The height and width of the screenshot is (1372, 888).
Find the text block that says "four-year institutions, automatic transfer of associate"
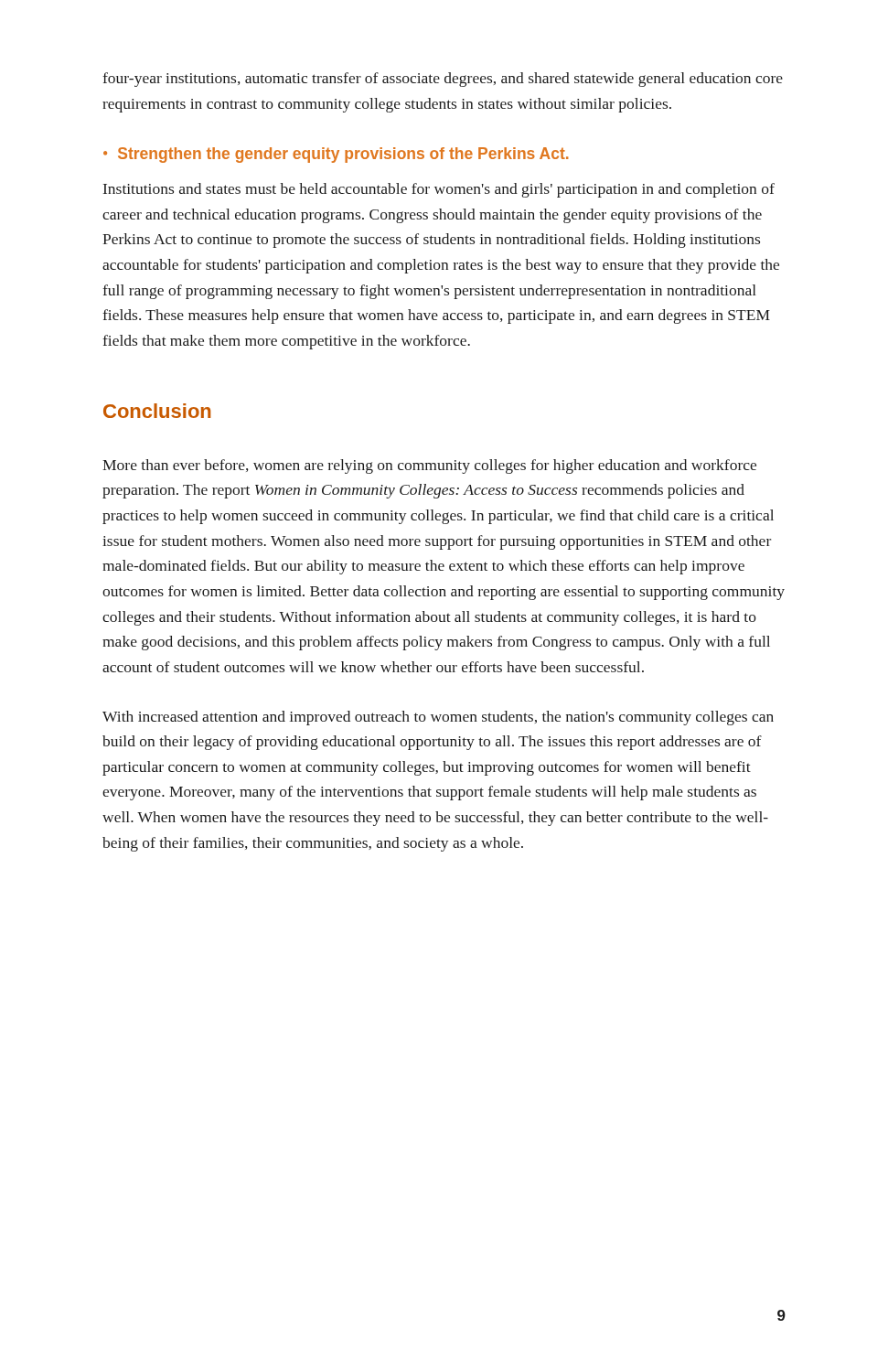pyautogui.click(x=444, y=91)
